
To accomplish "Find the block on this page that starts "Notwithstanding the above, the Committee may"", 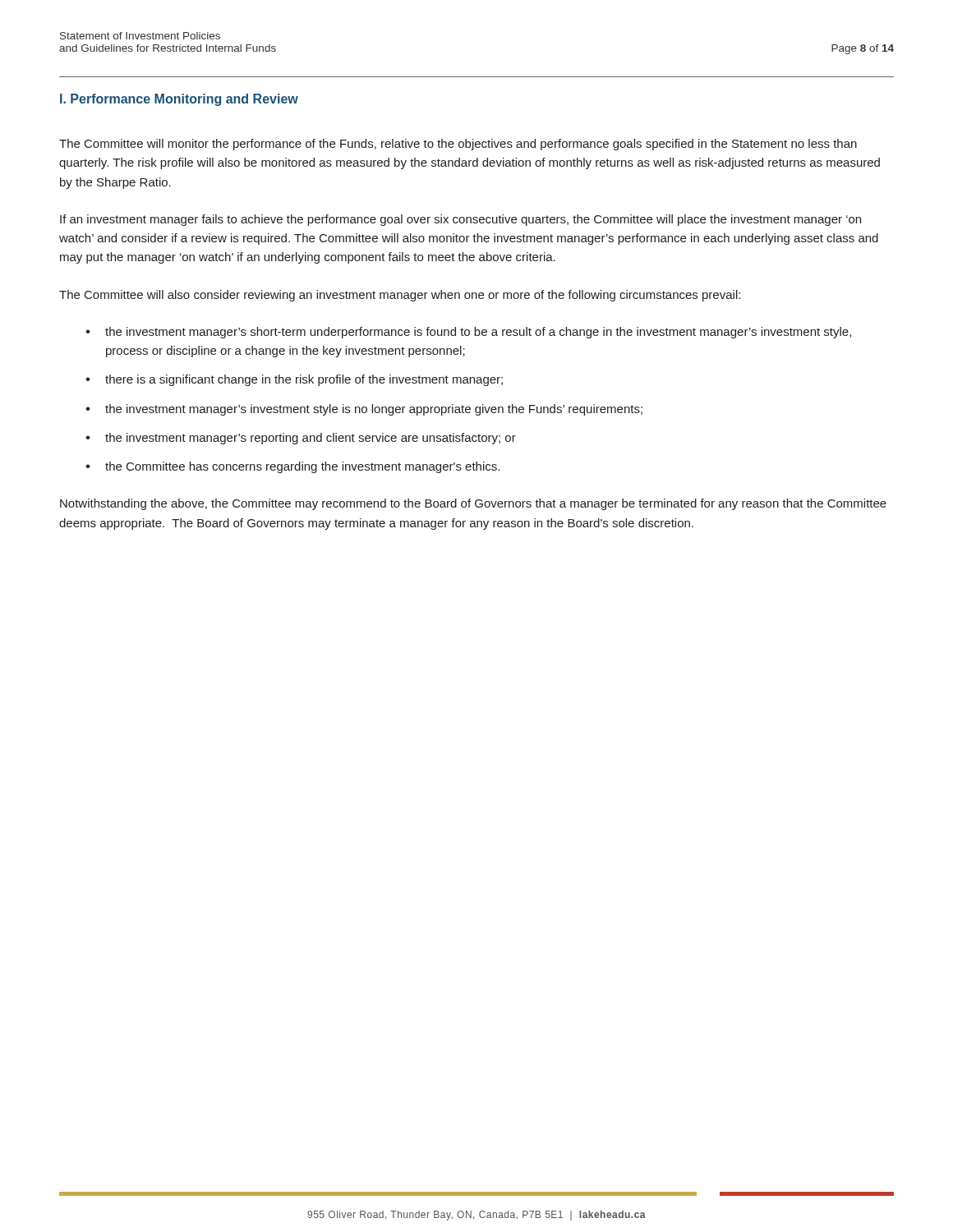I will coord(476,513).
